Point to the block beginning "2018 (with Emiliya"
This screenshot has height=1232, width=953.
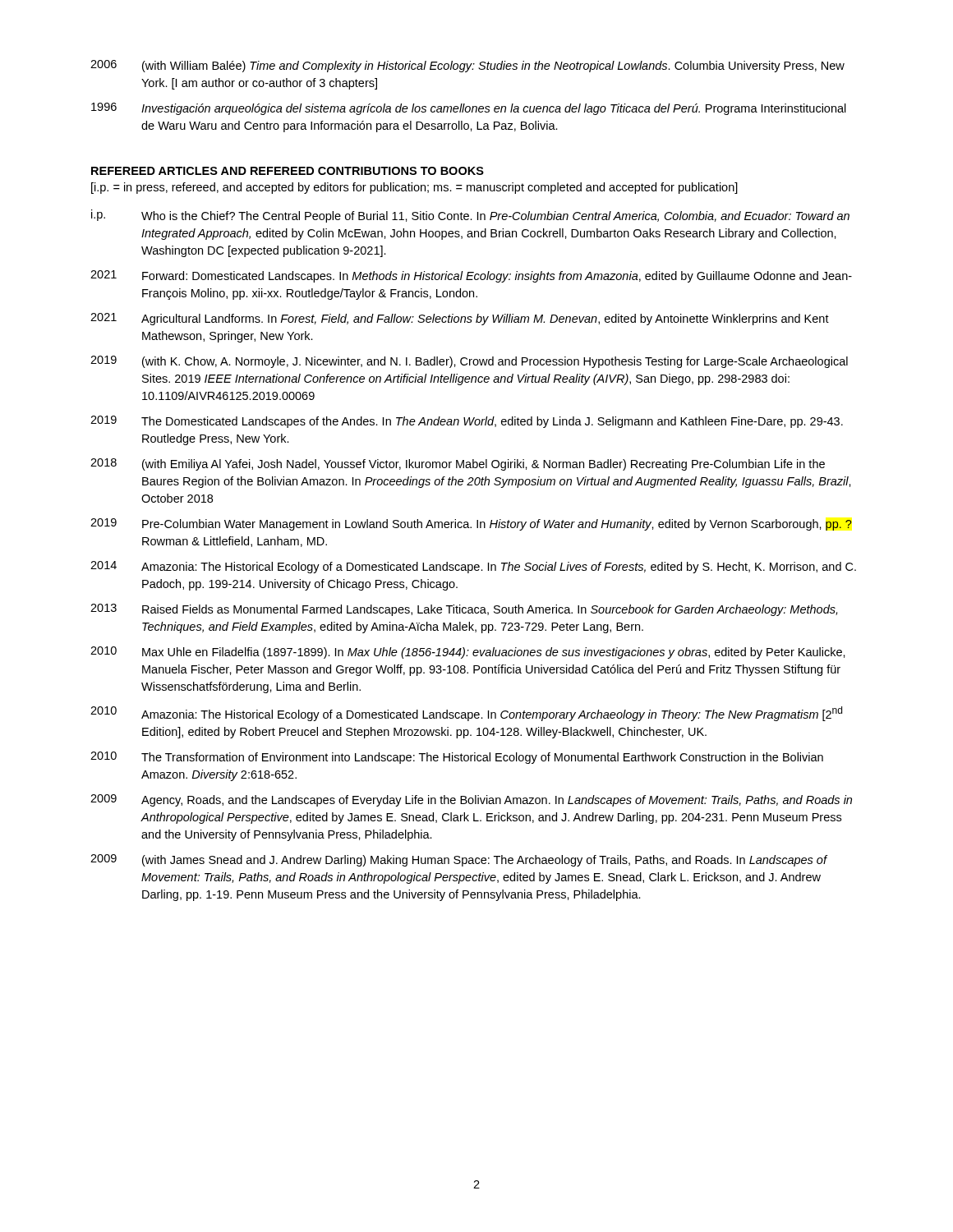[x=476, y=482]
